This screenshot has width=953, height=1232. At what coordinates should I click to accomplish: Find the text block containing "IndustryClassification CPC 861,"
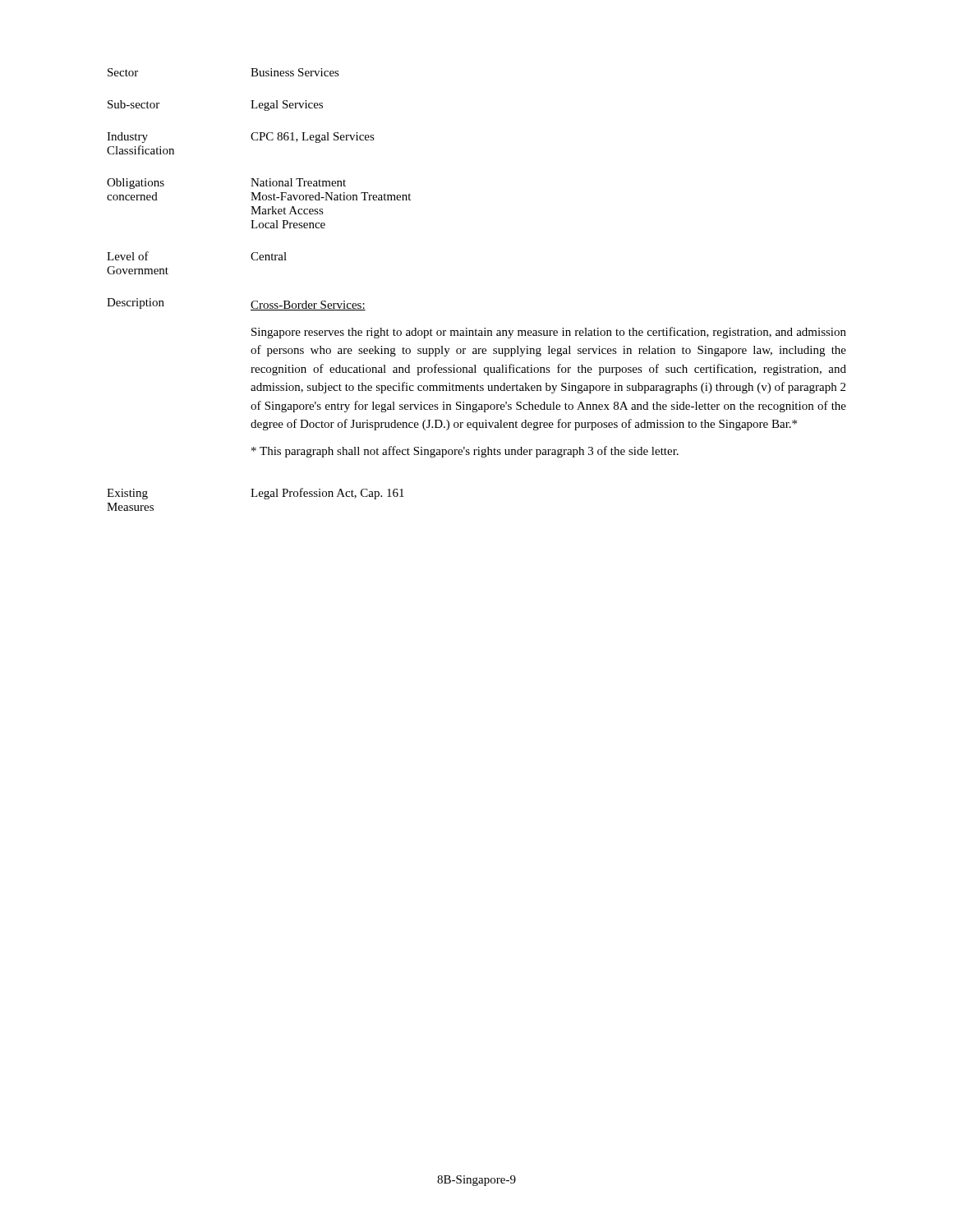click(x=122, y=138)
